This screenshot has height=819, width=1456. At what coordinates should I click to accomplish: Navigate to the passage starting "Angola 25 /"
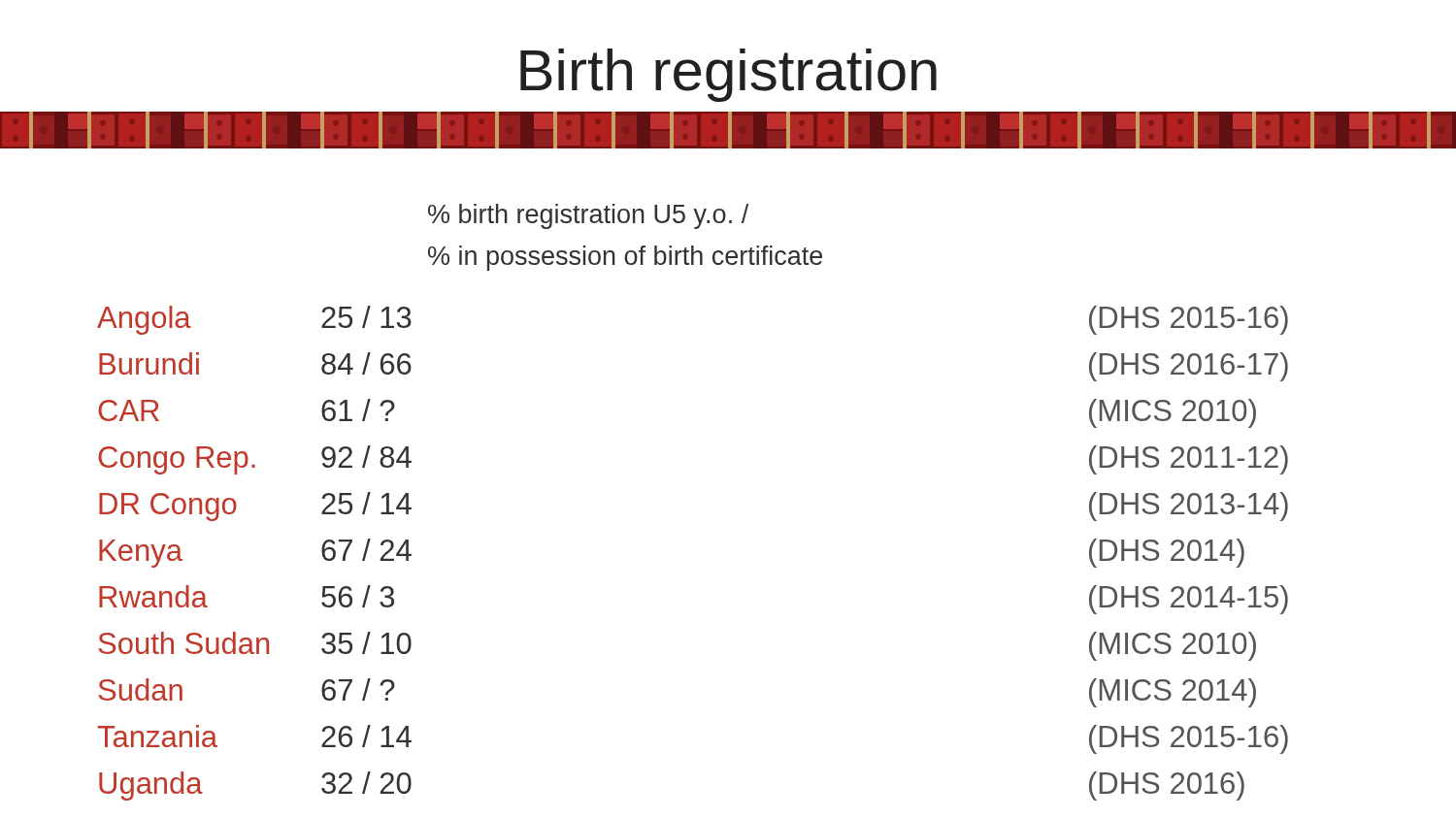pyautogui.click(x=138, y=323)
